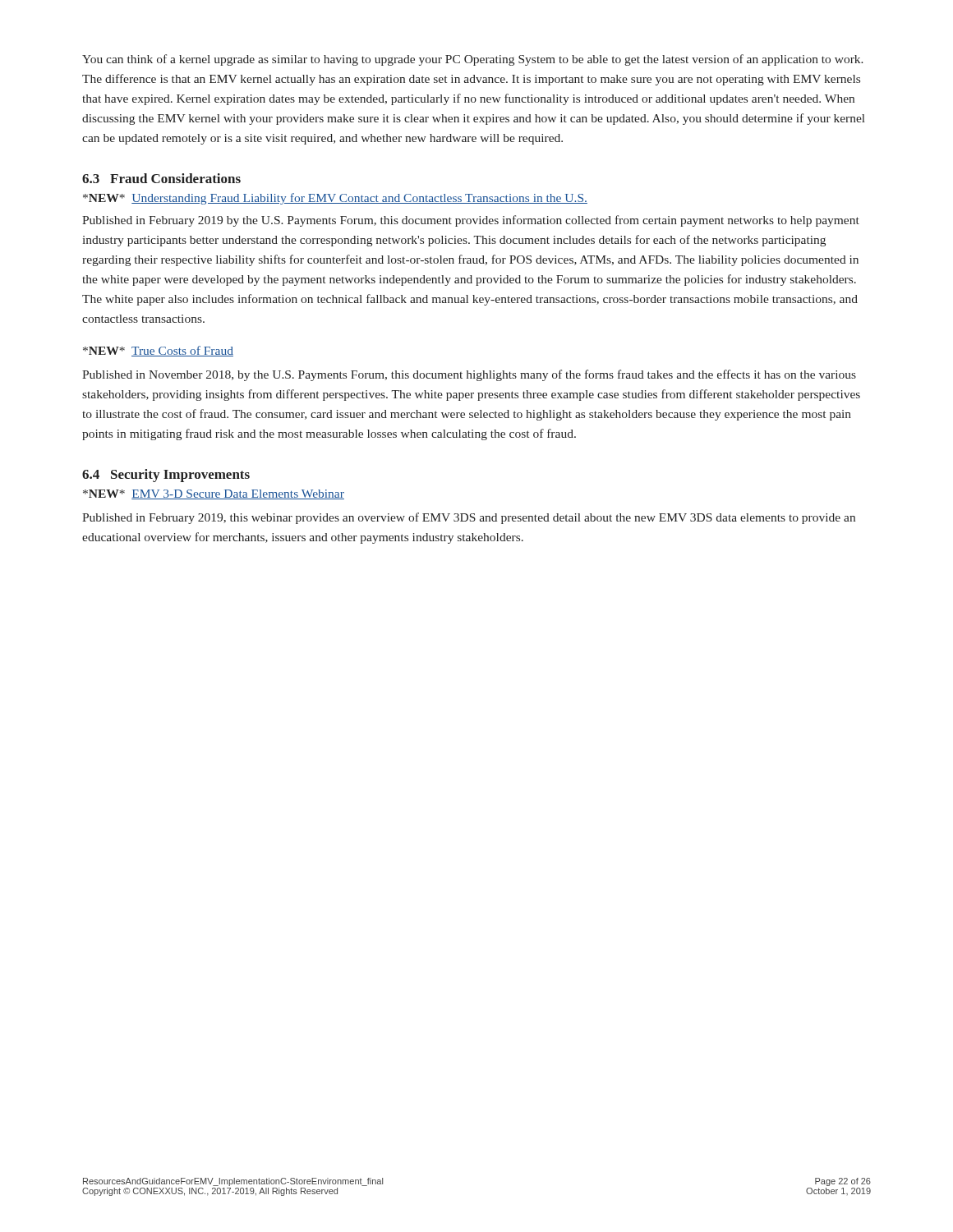Navigate to the text starting "Published in November 2018,"

pyautogui.click(x=471, y=404)
